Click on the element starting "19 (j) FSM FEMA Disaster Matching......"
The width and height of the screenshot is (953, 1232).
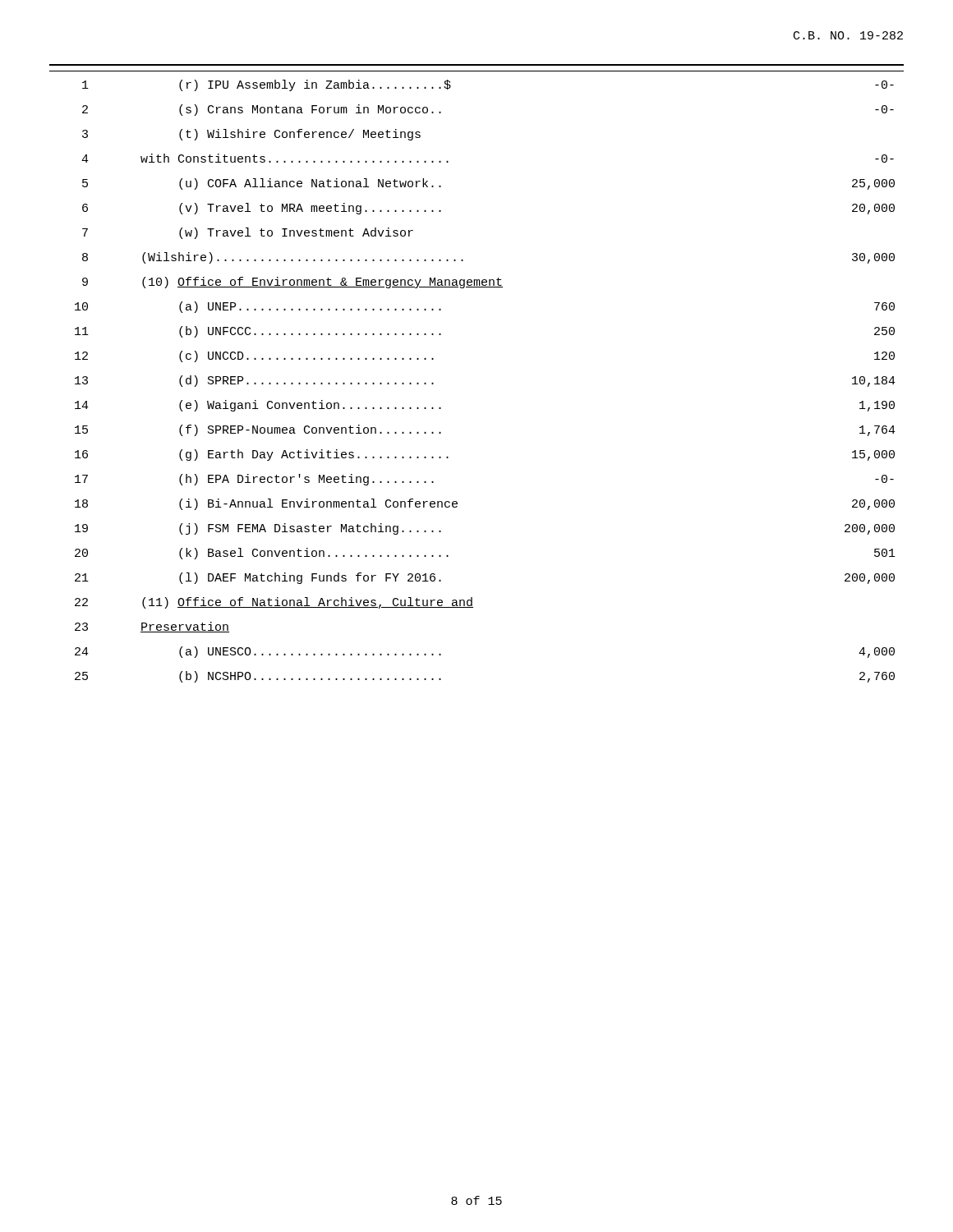78,529
